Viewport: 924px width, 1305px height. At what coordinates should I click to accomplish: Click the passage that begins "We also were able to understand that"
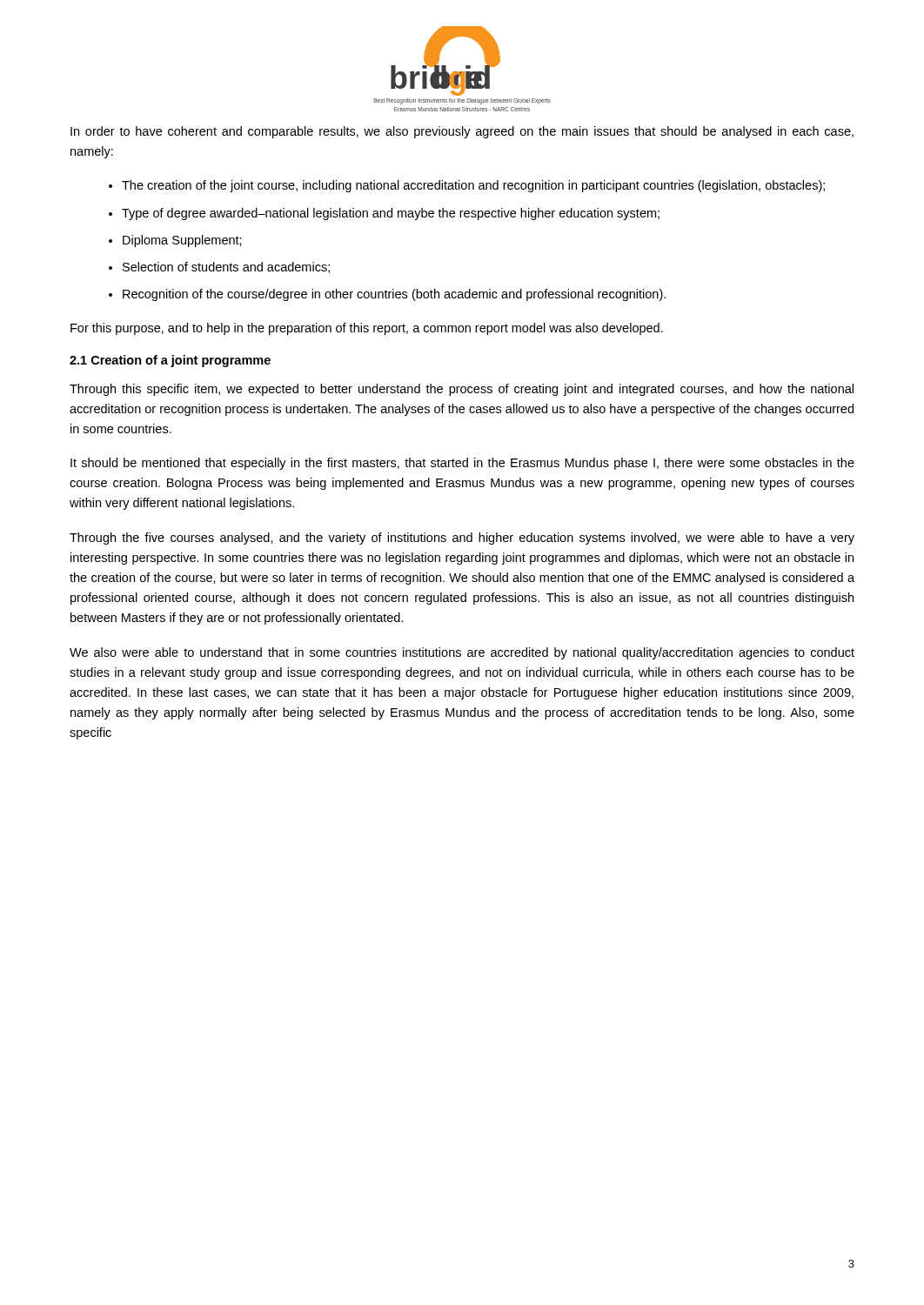462,693
